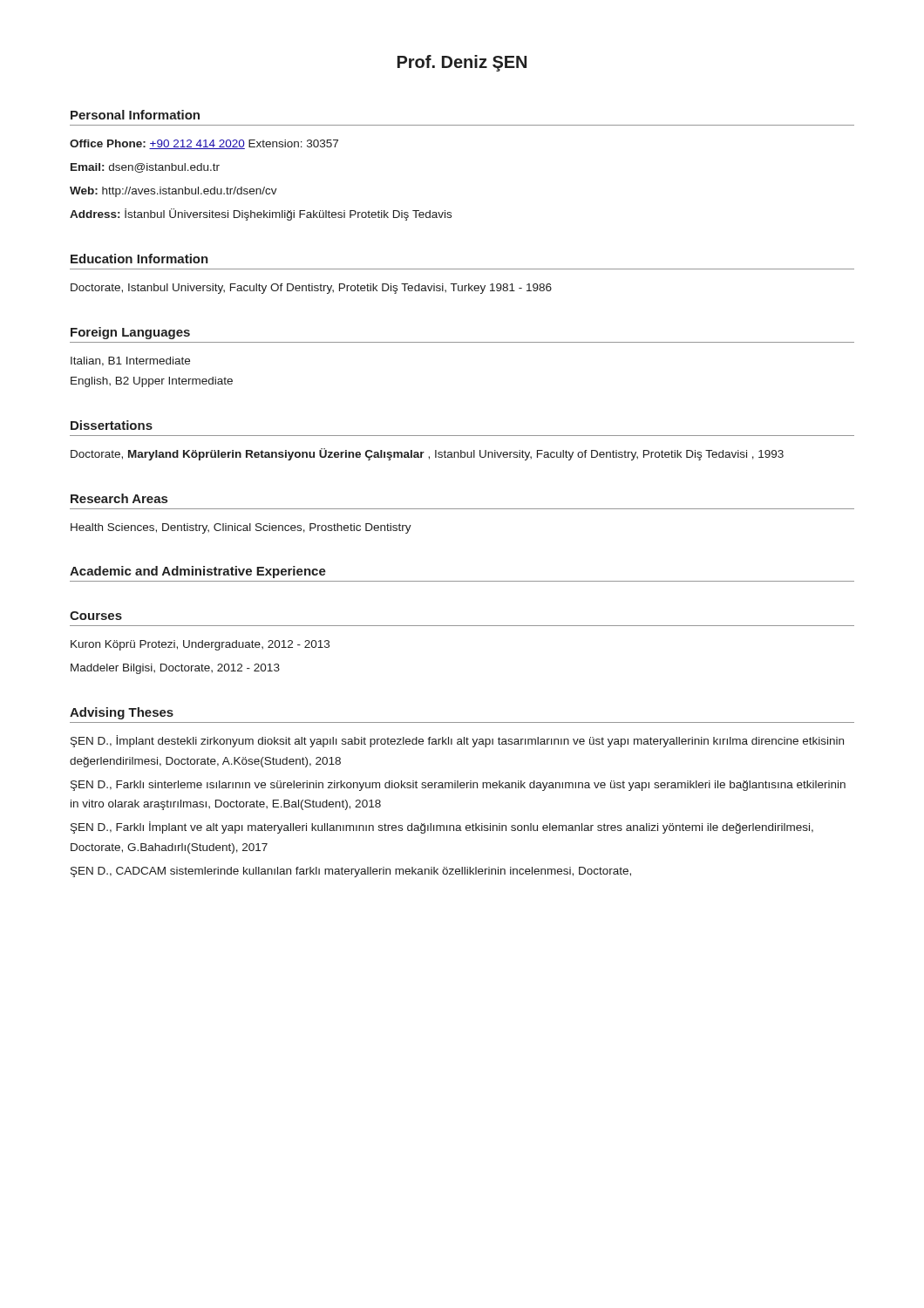
Task: Select the text block containing "ŞEN D., Farklı sinterleme ısılarının ve sürelerinin zirkonyum"
Action: pyautogui.click(x=462, y=794)
